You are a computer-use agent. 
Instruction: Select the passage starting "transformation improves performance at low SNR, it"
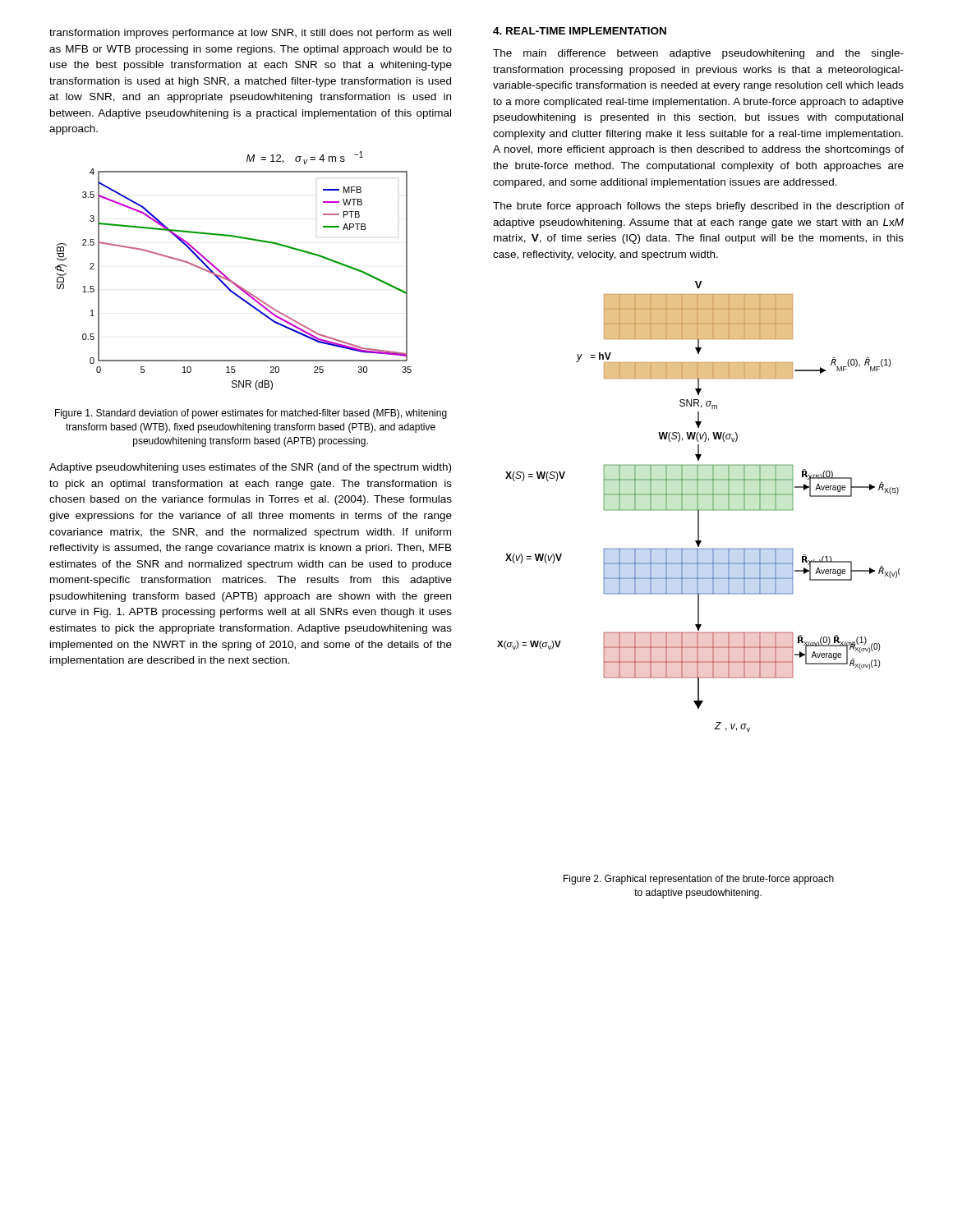[x=251, y=81]
